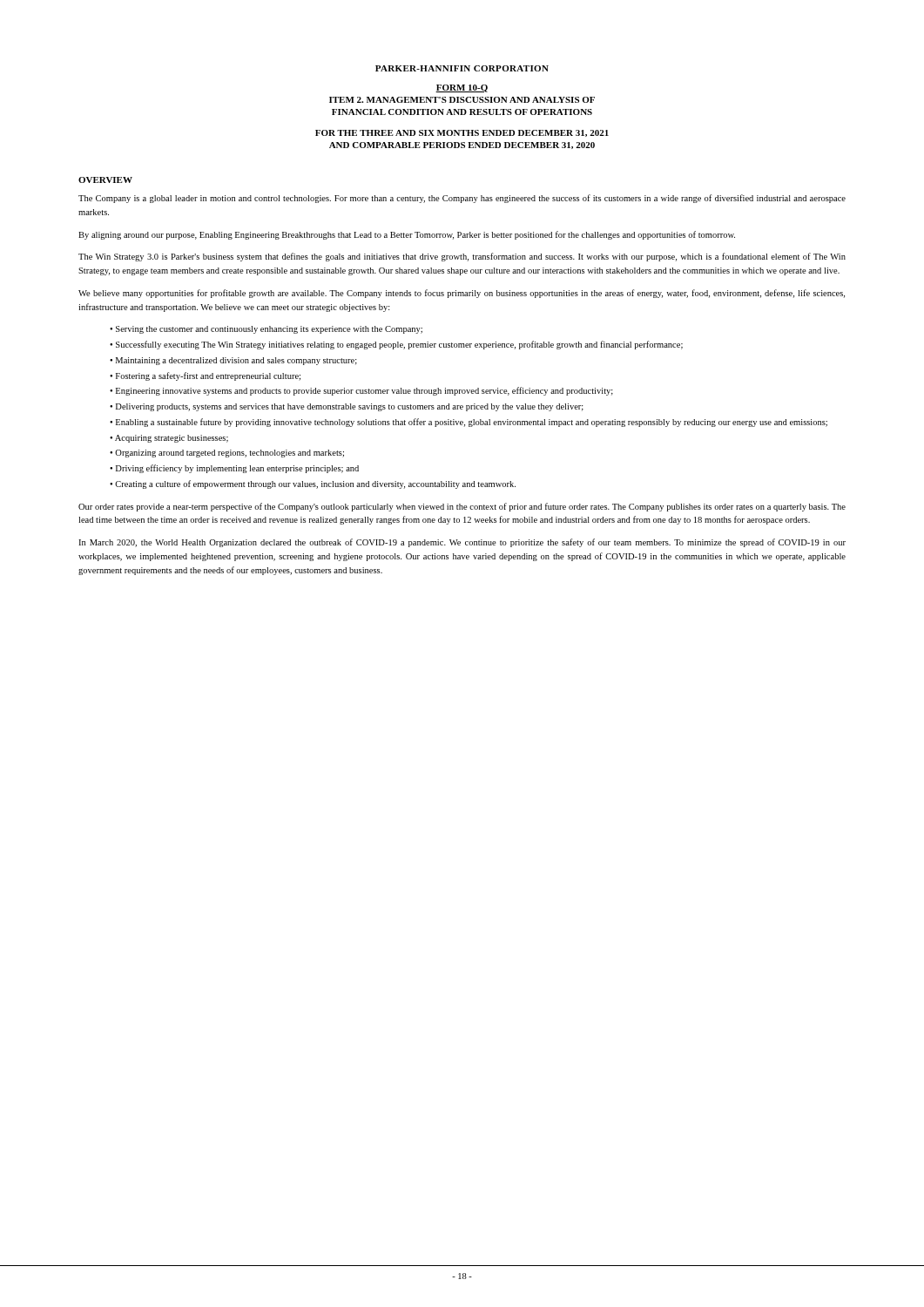Image resolution: width=924 pixels, height=1307 pixels.
Task: Find the element starting "Serving the customer"
Action: (269, 329)
